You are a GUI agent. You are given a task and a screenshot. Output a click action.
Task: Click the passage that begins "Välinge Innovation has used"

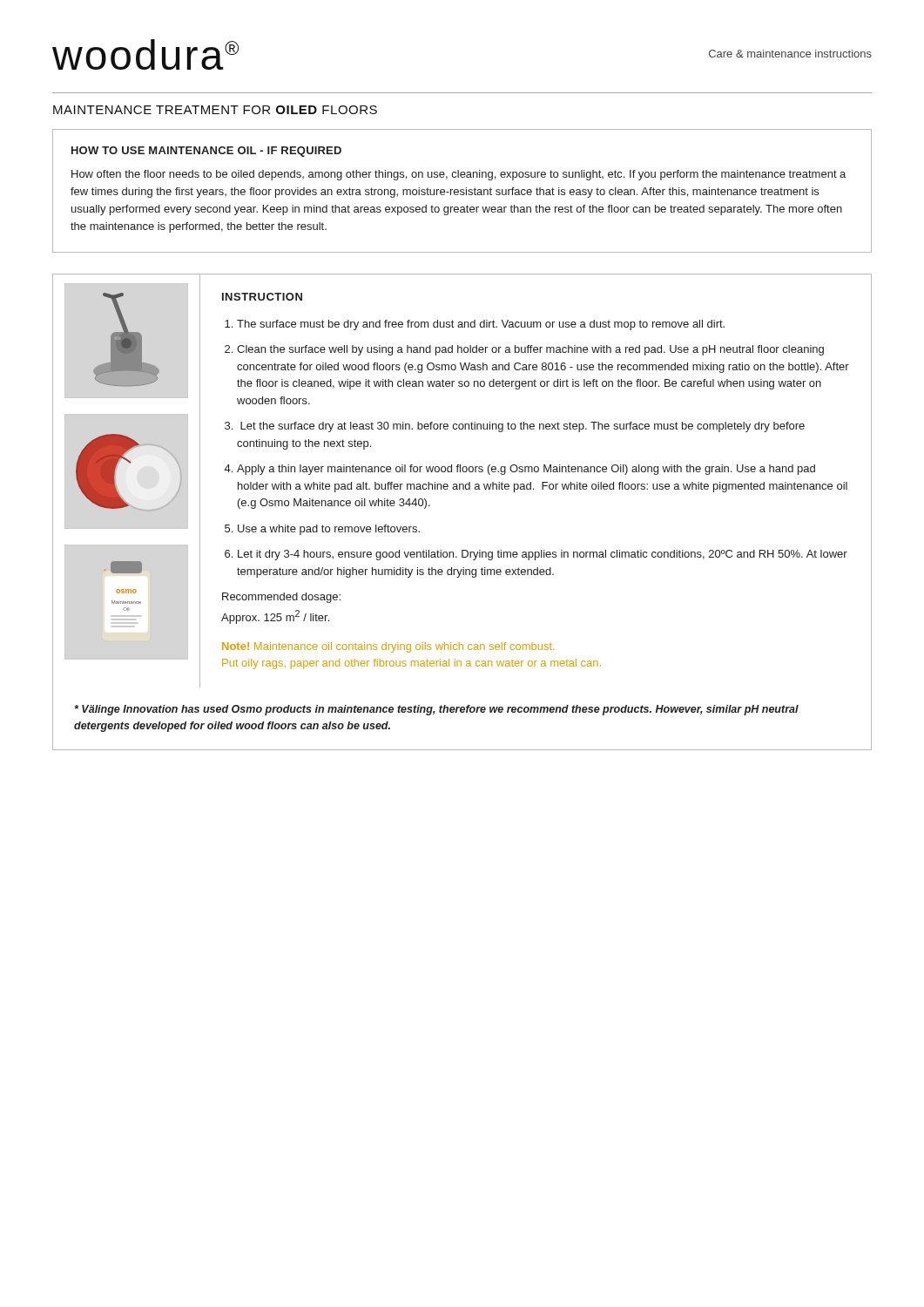click(436, 717)
